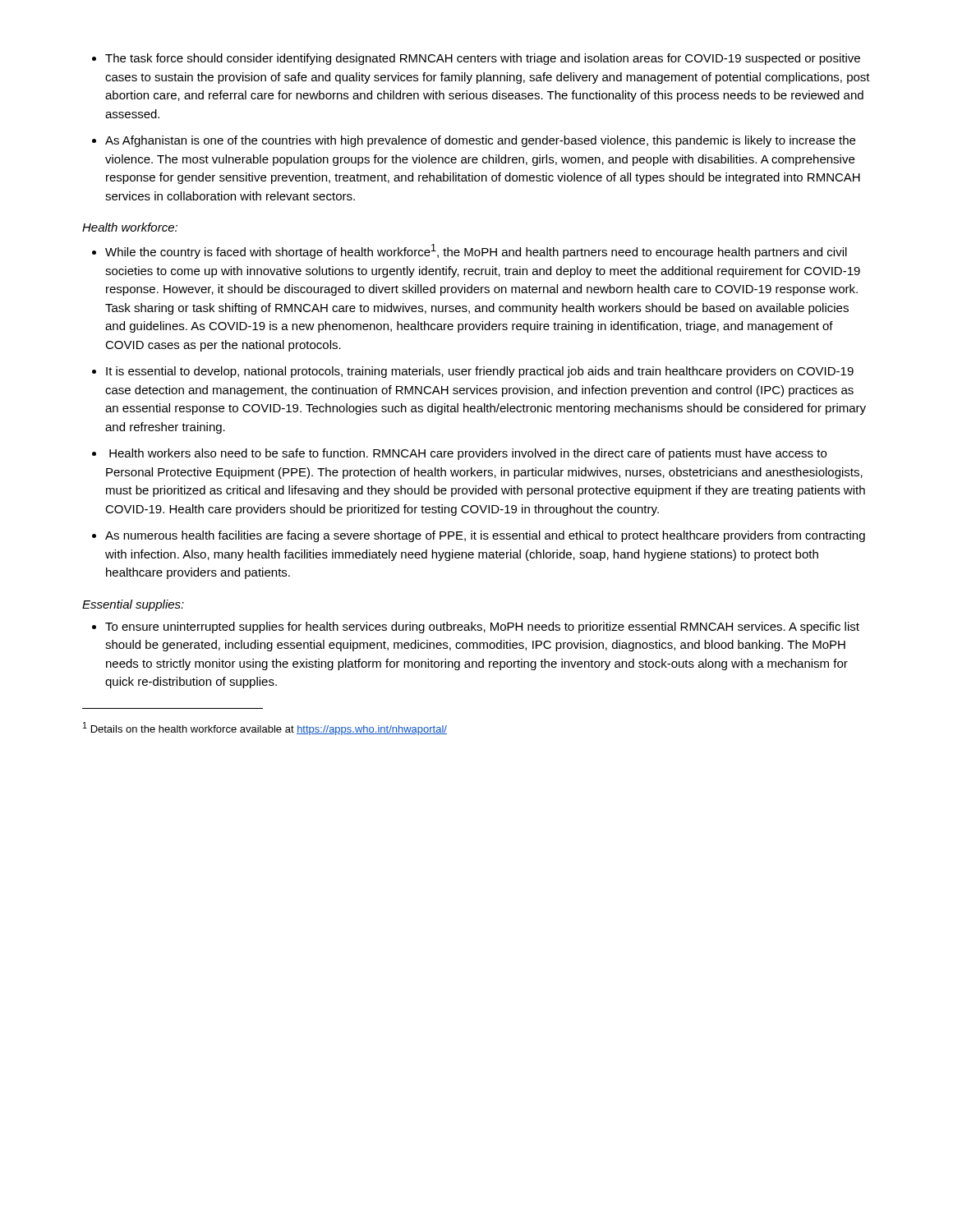This screenshot has height=1232, width=953.
Task: Find the block starting "The task force should consider identifying designated RMNCAH"
Action: (x=488, y=86)
